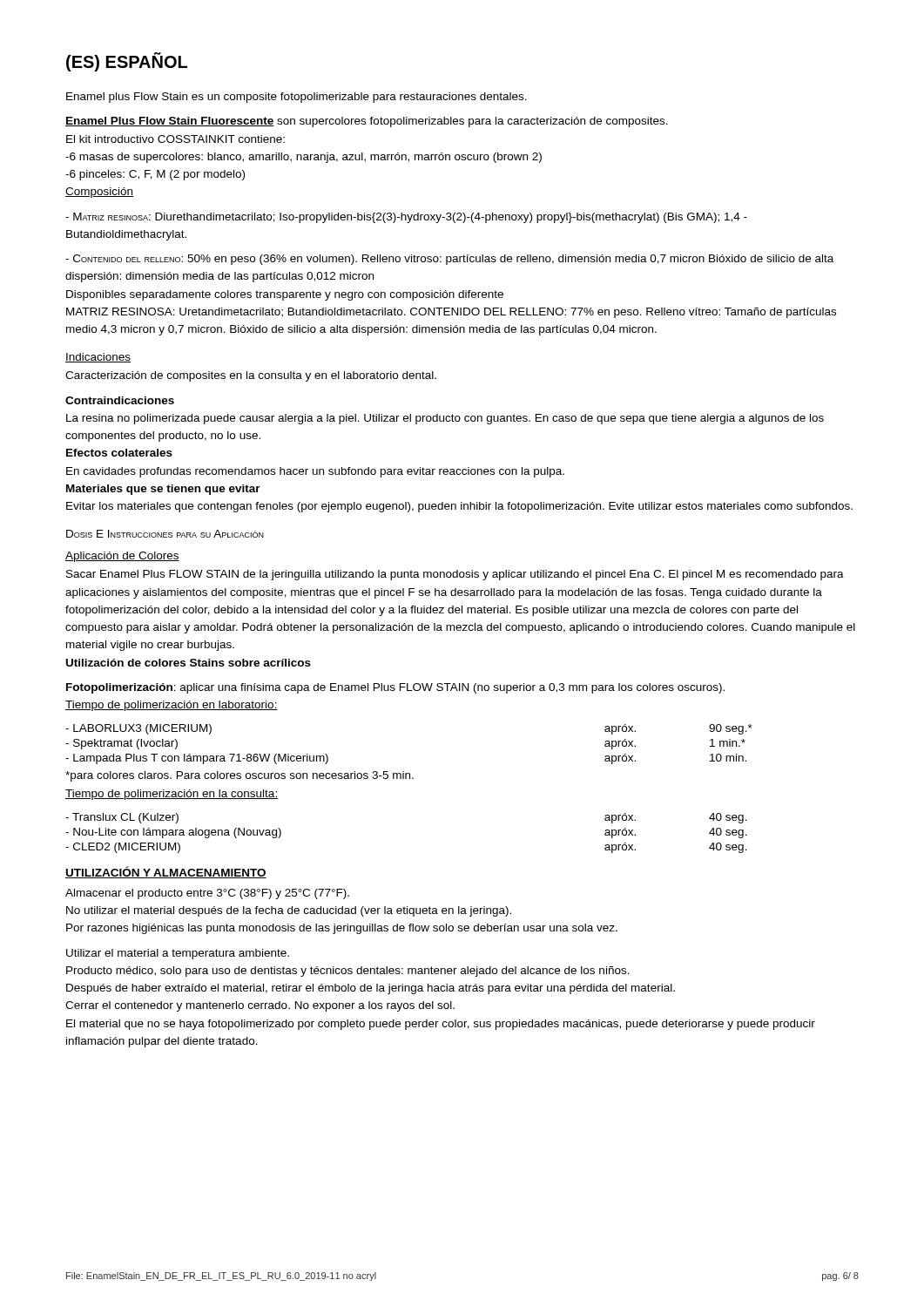The width and height of the screenshot is (924, 1307).
Task: Locate the passage starting "Aplicación de Colores"
Action: coord(122,556)
